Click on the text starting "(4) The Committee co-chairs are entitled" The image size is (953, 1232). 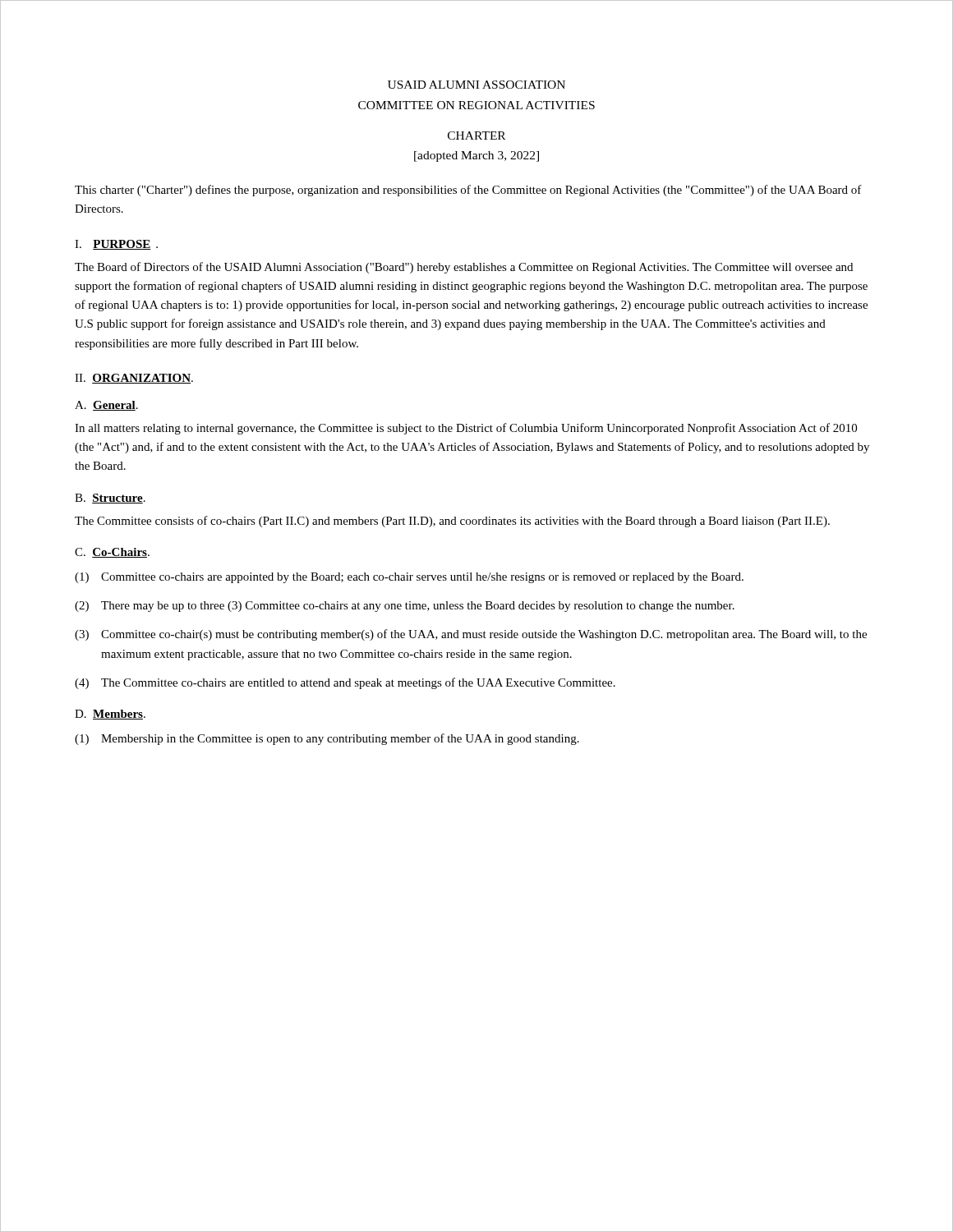(x=476, y=683)
